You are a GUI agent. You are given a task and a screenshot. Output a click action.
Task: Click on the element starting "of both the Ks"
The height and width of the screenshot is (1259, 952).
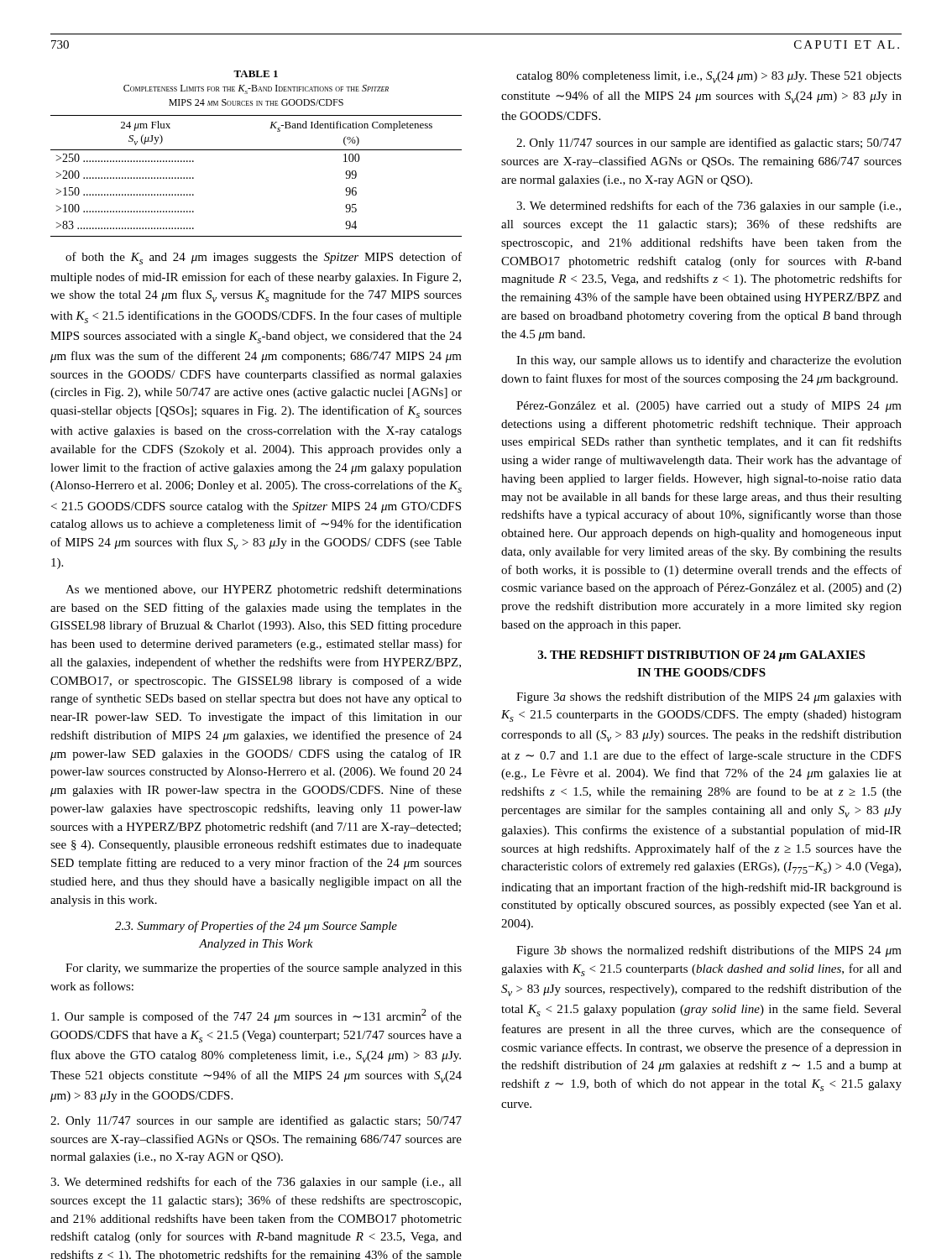click(256, 579)
